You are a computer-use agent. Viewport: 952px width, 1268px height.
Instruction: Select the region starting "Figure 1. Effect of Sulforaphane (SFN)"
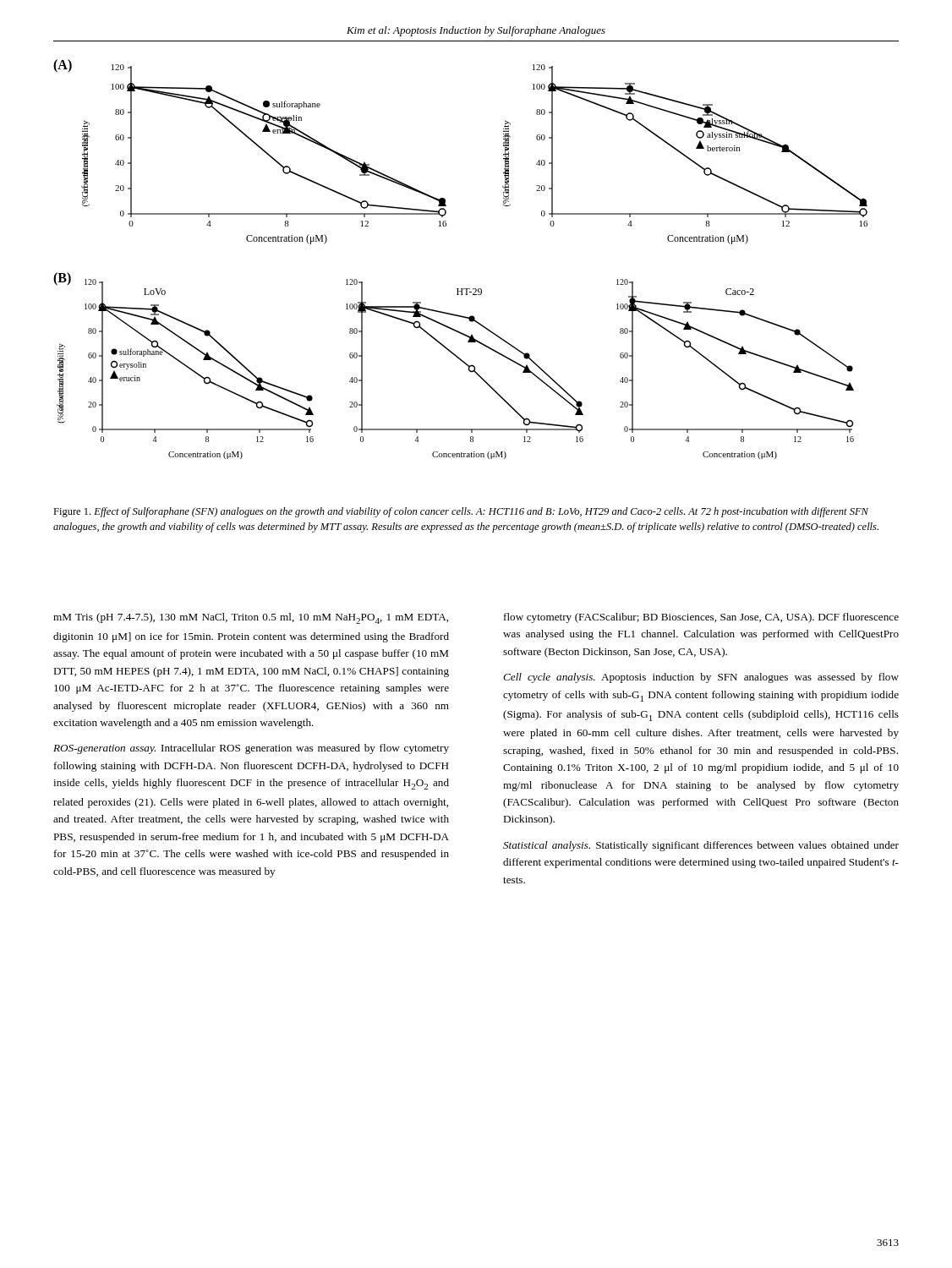(x=466, y=519)
